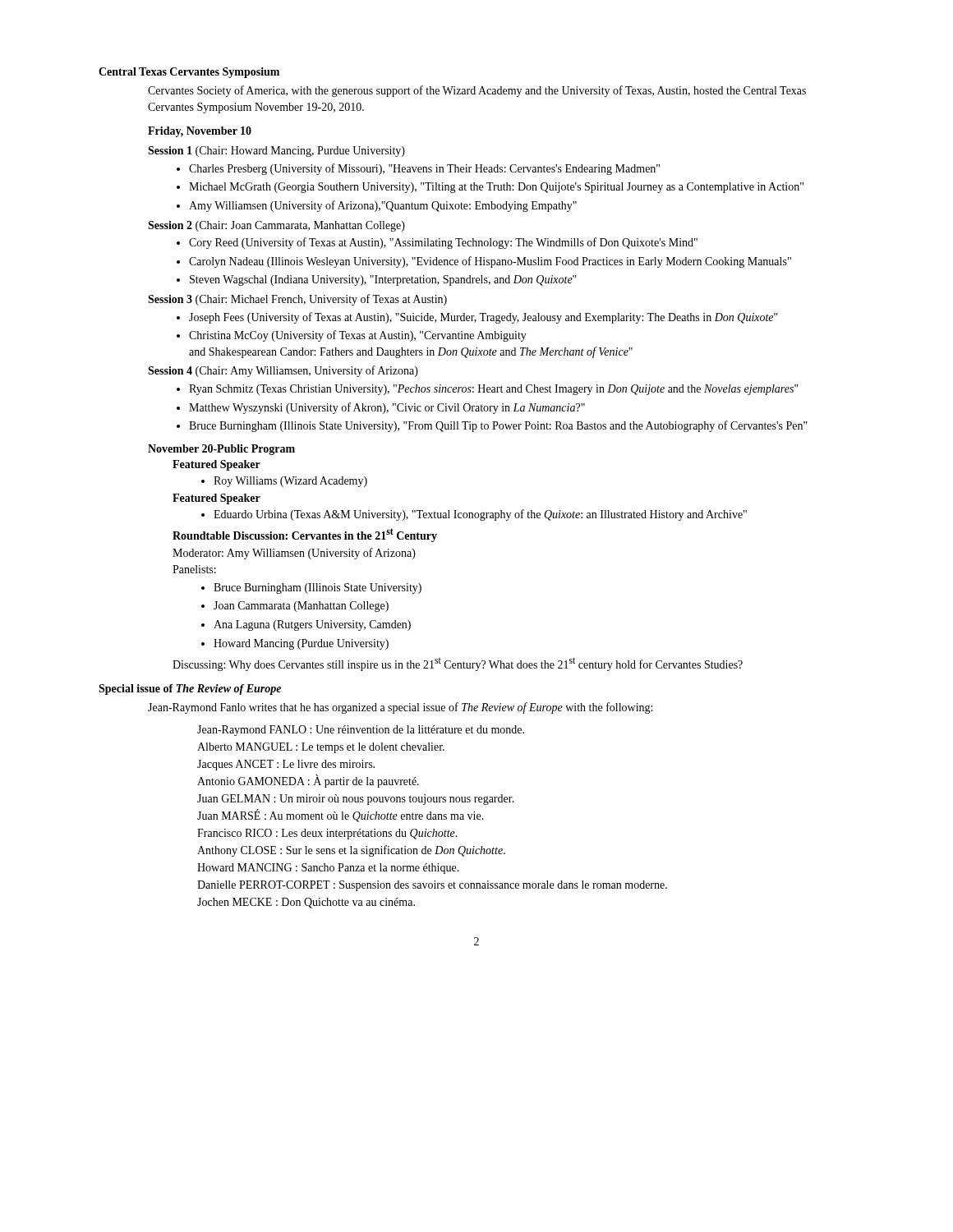Locate the block starting "Michael McGrath (Georgia Southern University), "Tilting at"
This screenshot has width=953, height=1232.
coord(497,187)
